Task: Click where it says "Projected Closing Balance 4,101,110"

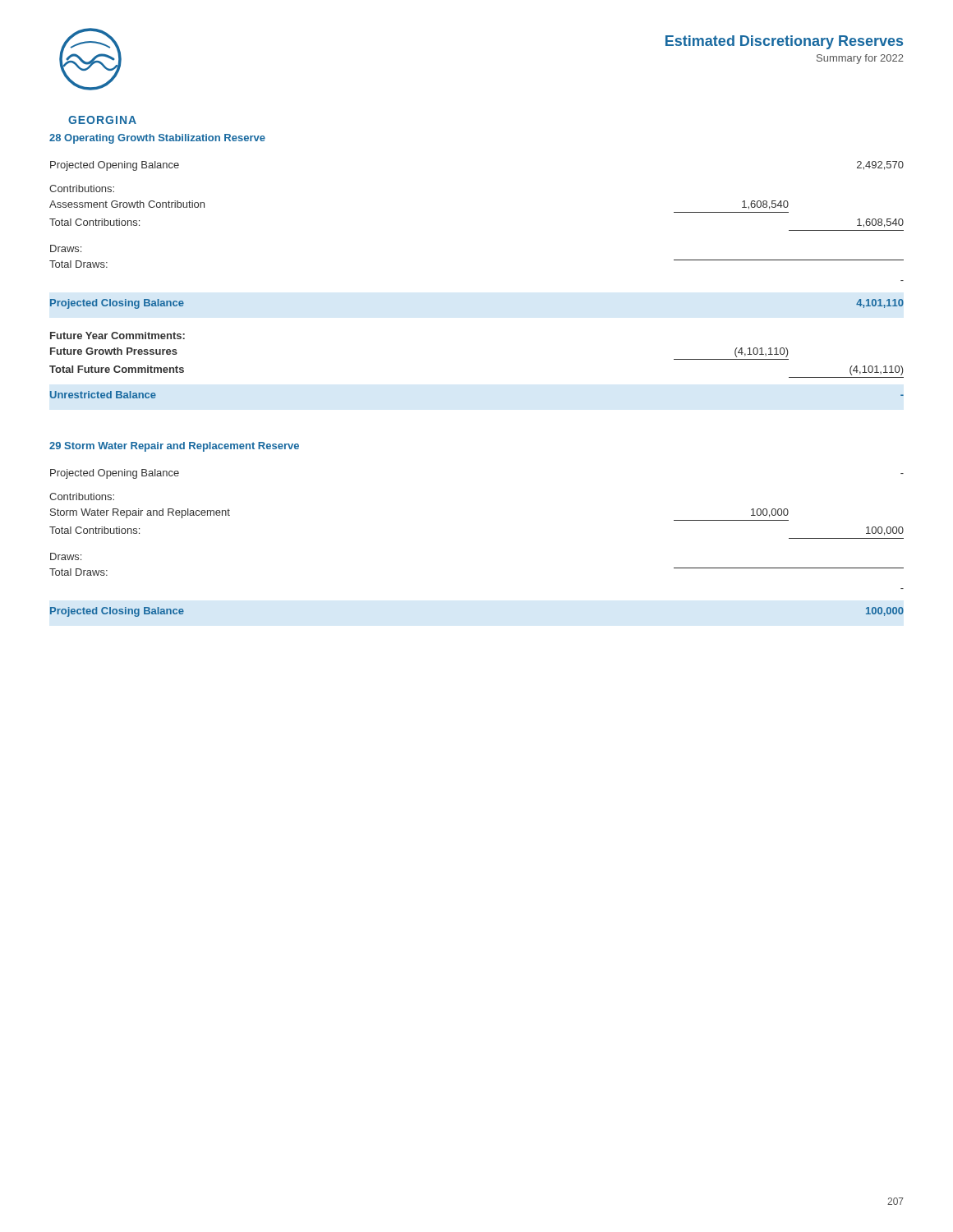Action: point(114,305)
